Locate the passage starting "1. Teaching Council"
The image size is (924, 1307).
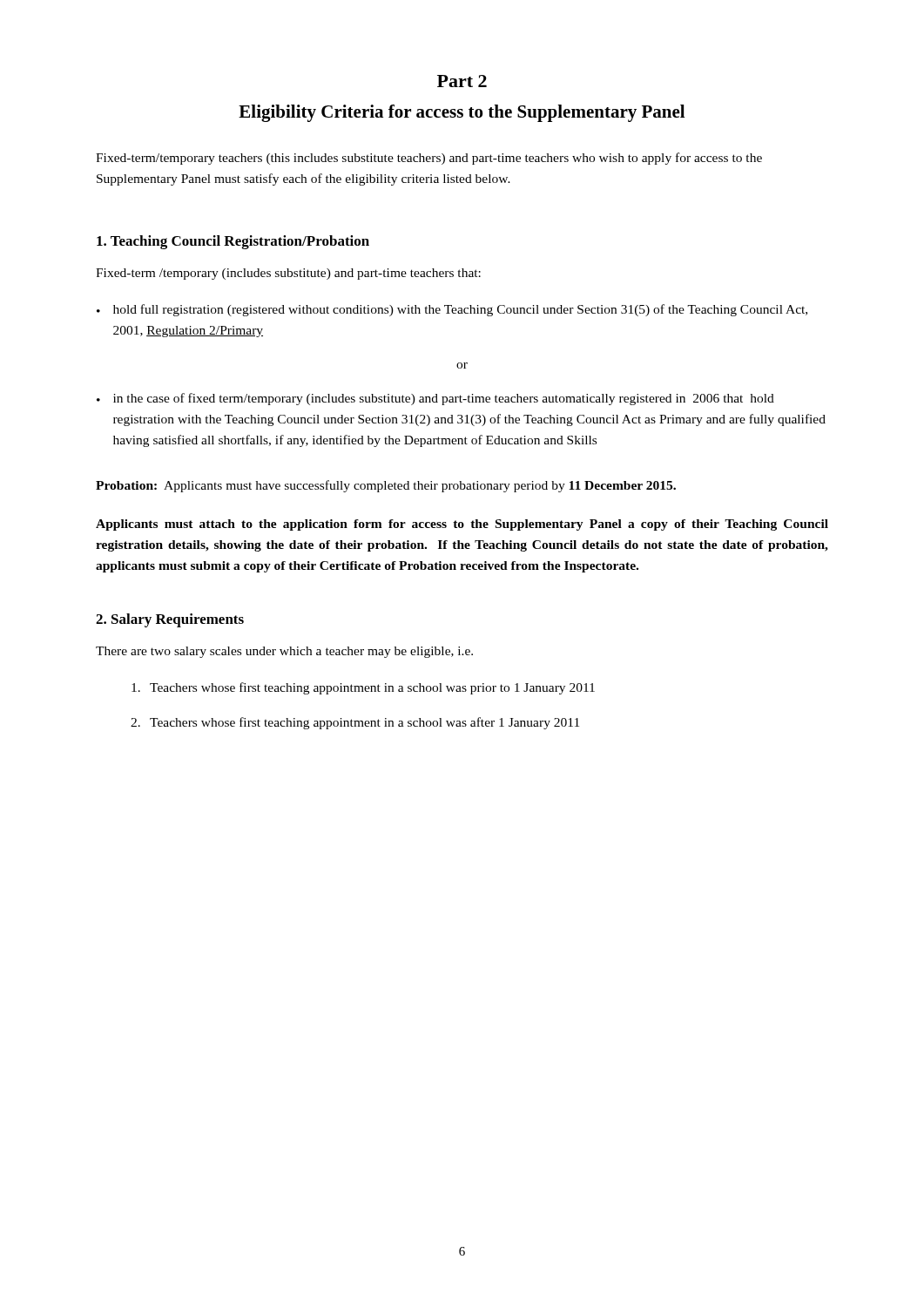pos(233,241)
